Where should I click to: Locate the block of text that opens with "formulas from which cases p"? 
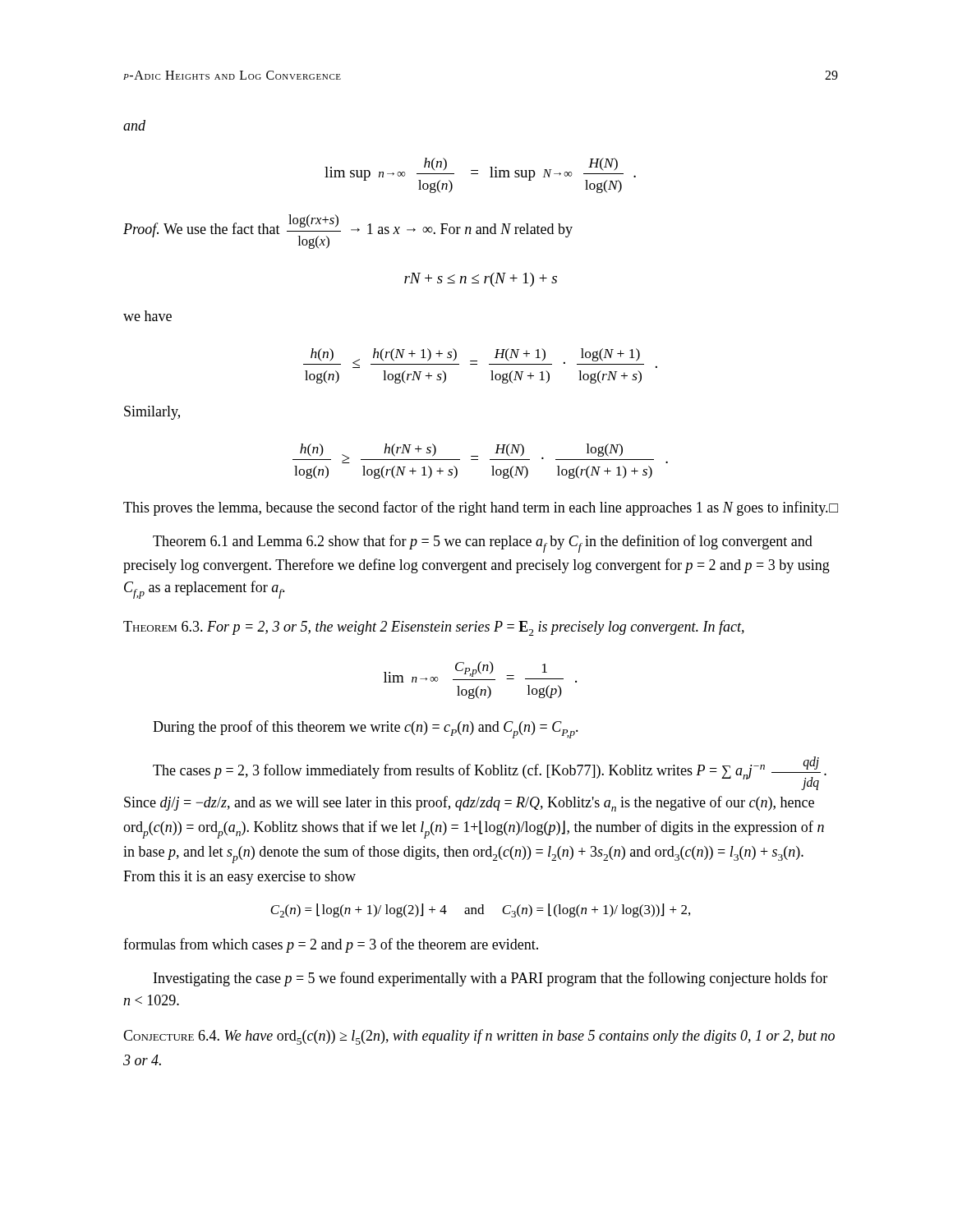331,945
